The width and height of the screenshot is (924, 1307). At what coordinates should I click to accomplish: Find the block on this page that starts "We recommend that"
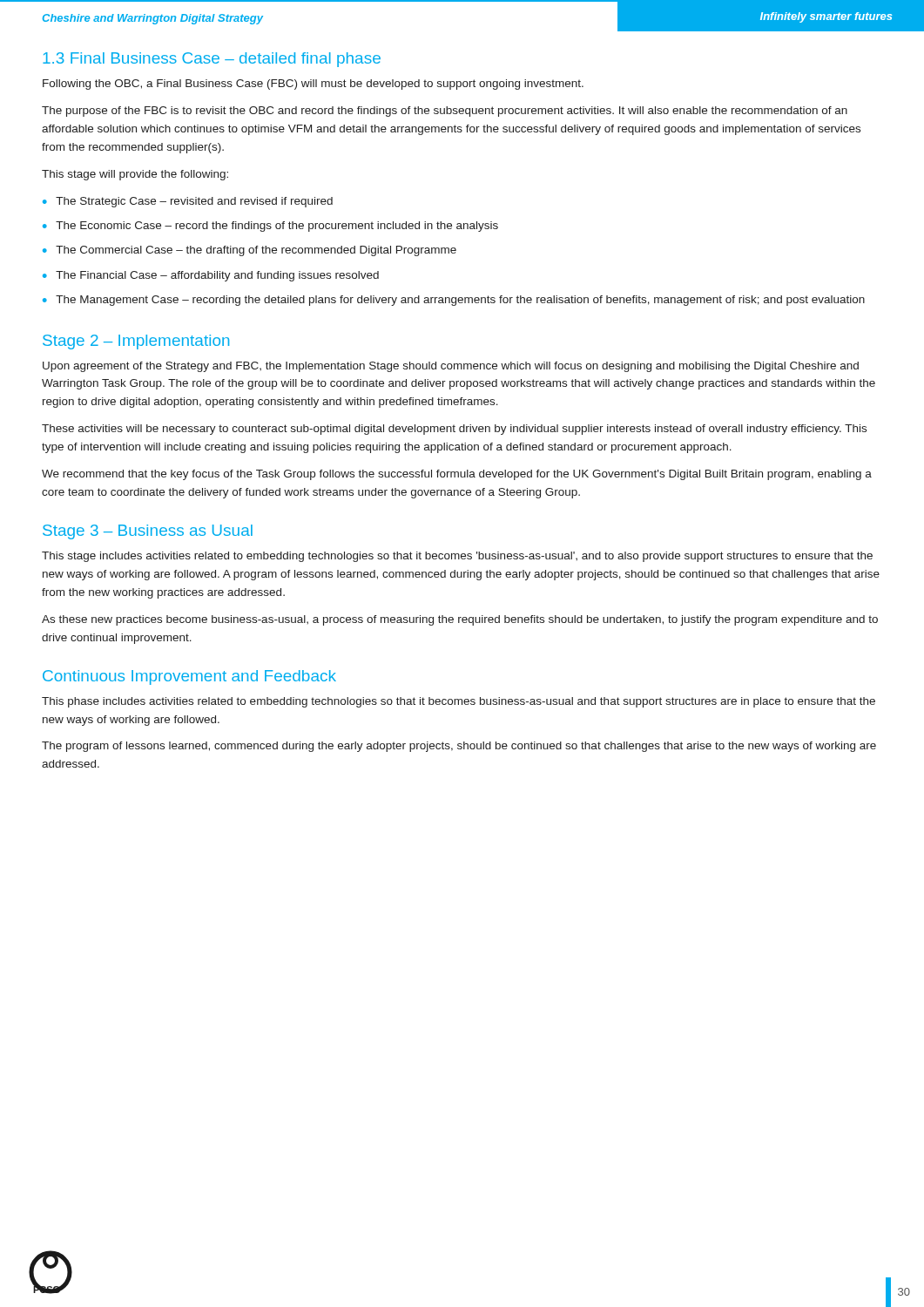click(457, 483)
